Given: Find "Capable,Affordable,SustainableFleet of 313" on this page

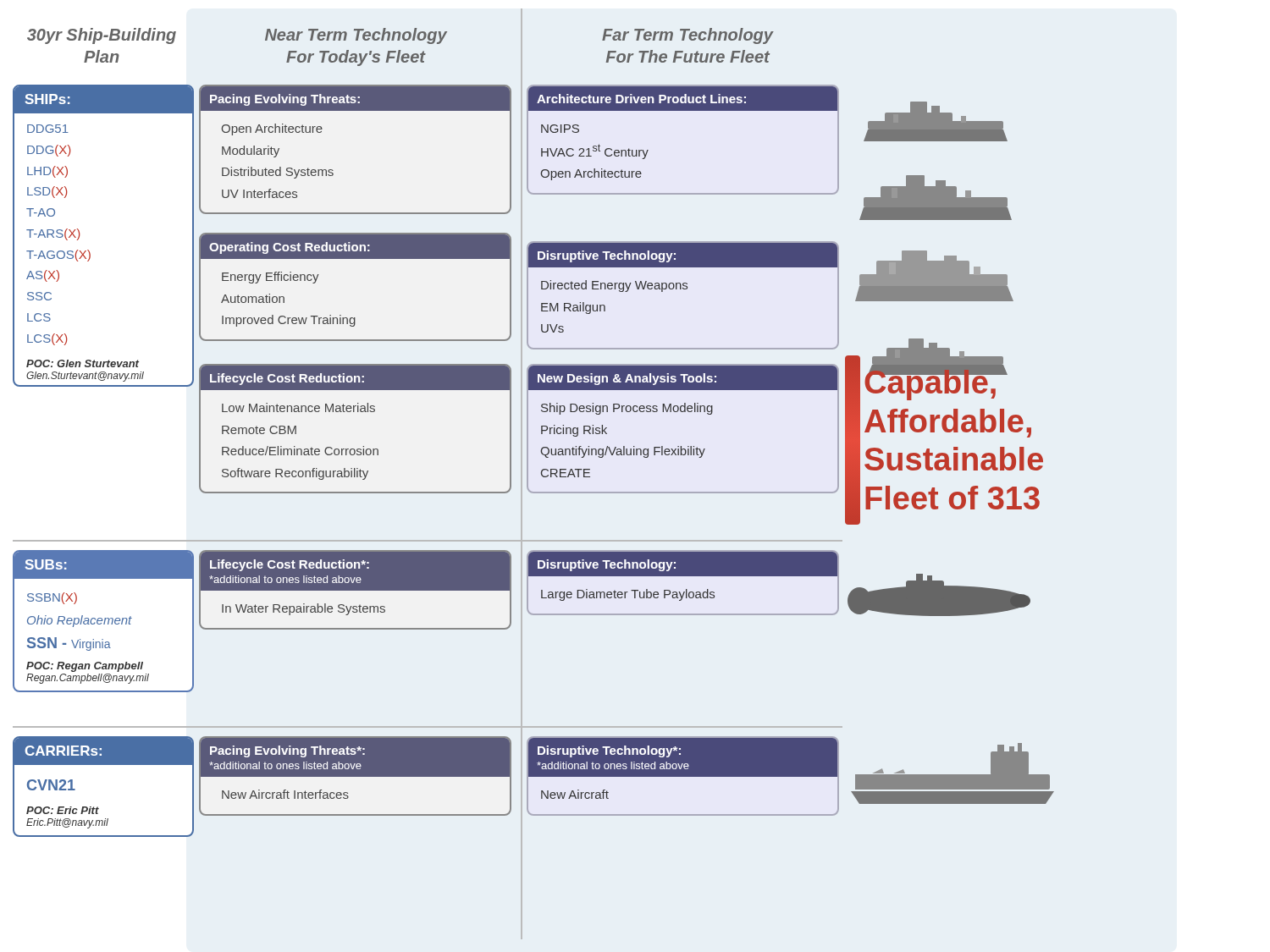Looking at the screenshot, I should point(957,441).
